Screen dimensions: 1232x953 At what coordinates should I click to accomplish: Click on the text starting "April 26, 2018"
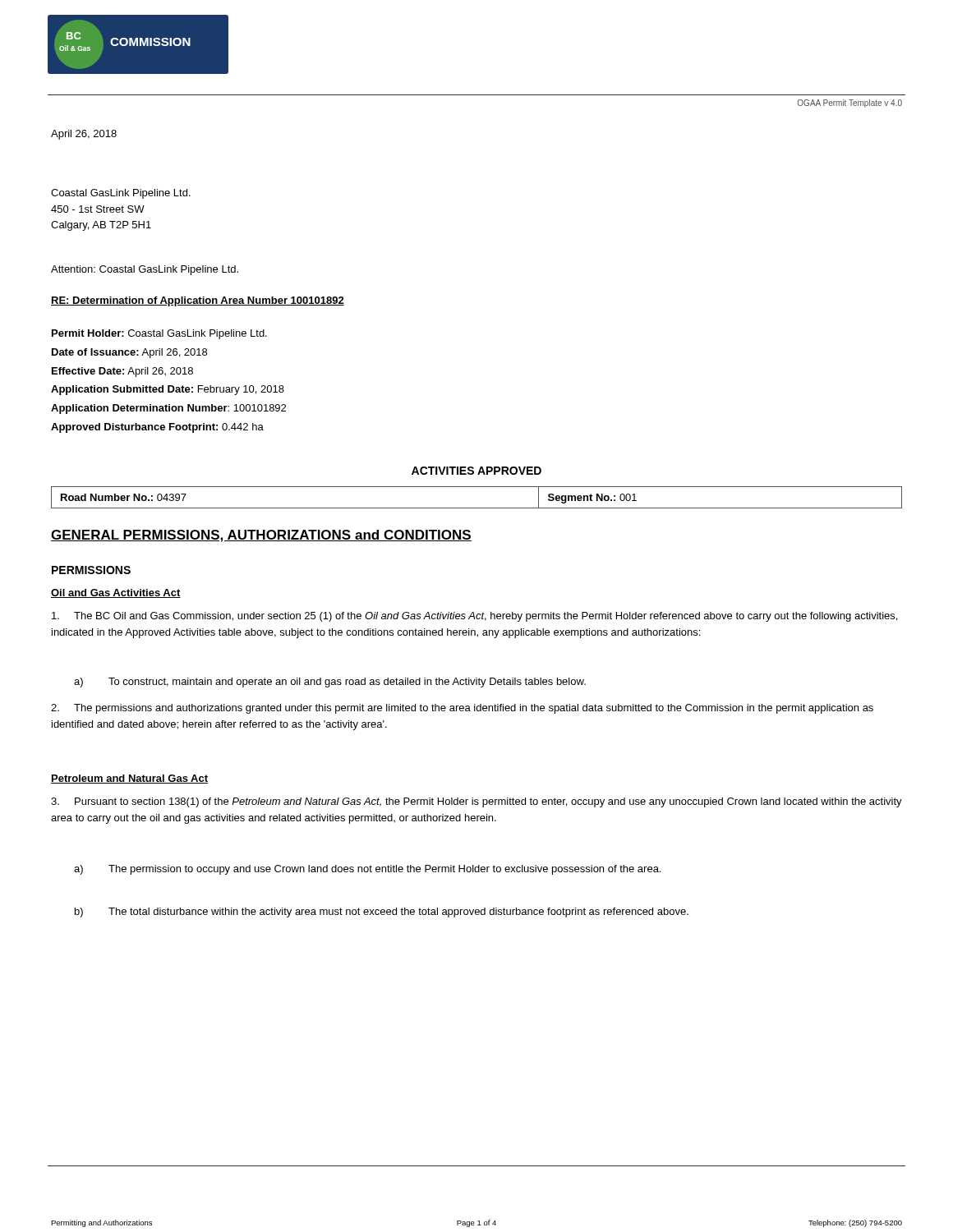click(x=84, y=133)
